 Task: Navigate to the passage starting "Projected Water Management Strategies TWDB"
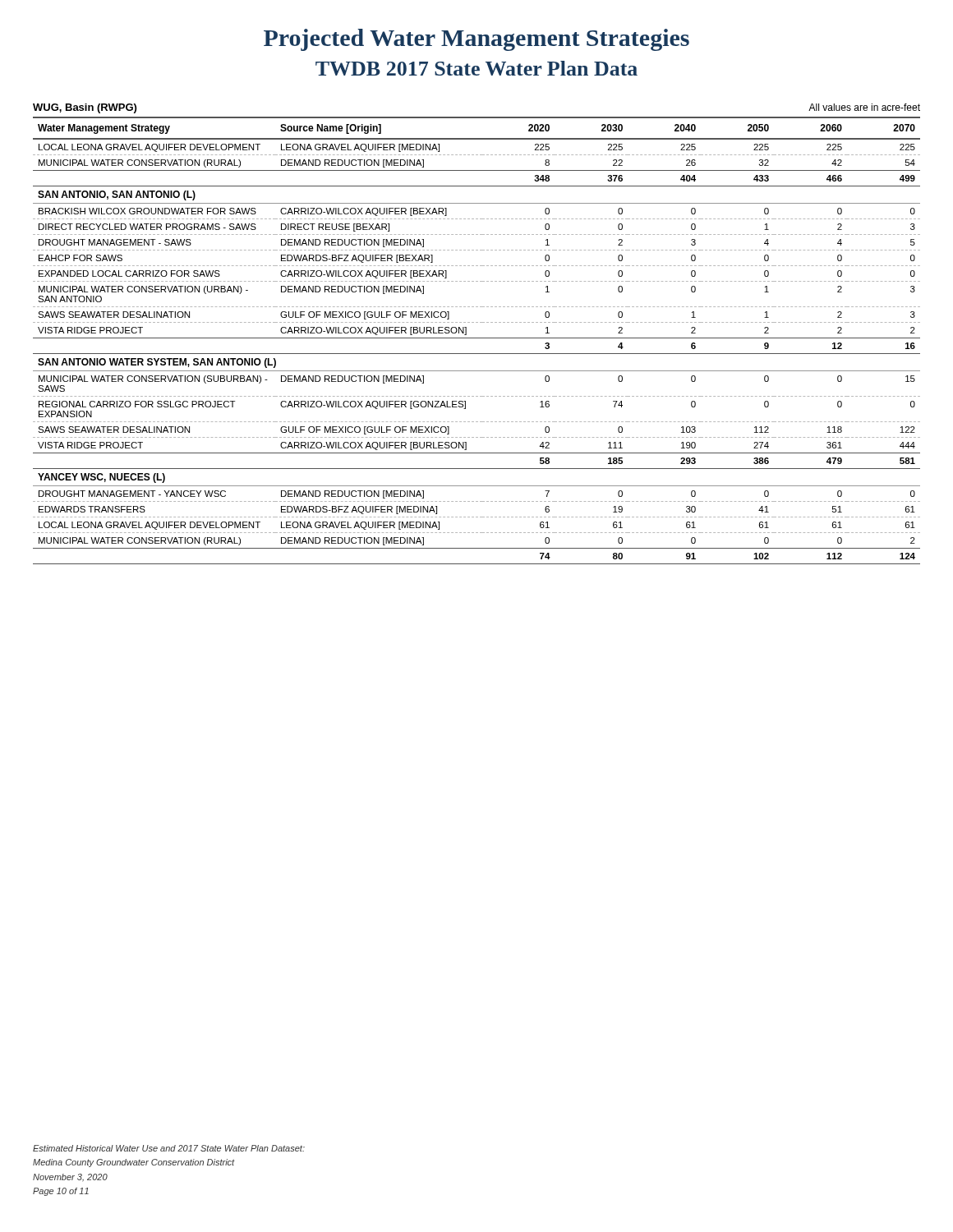pyautogui.click(x=476, y=52)
